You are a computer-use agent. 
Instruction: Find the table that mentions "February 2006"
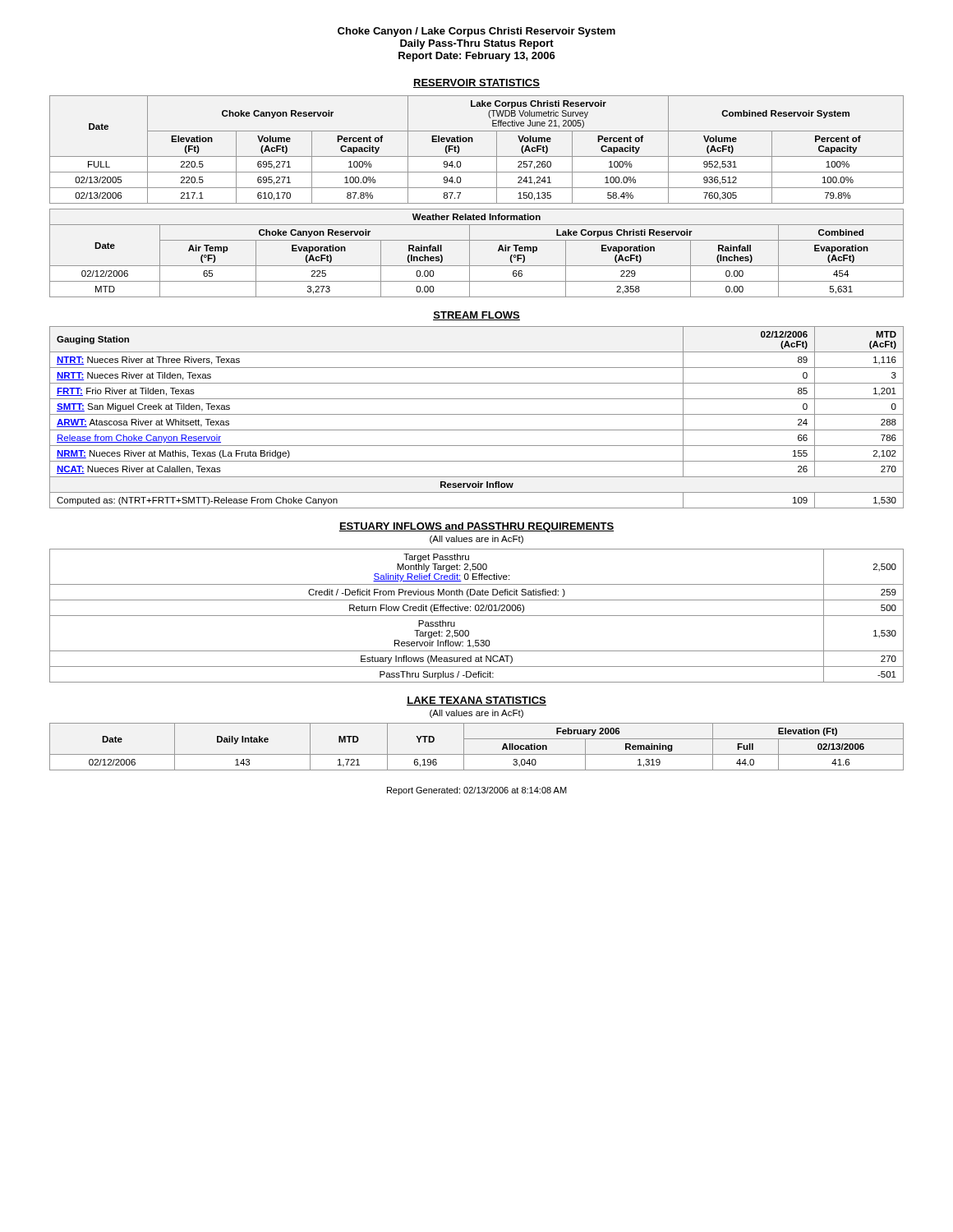(x=476, y=747)
